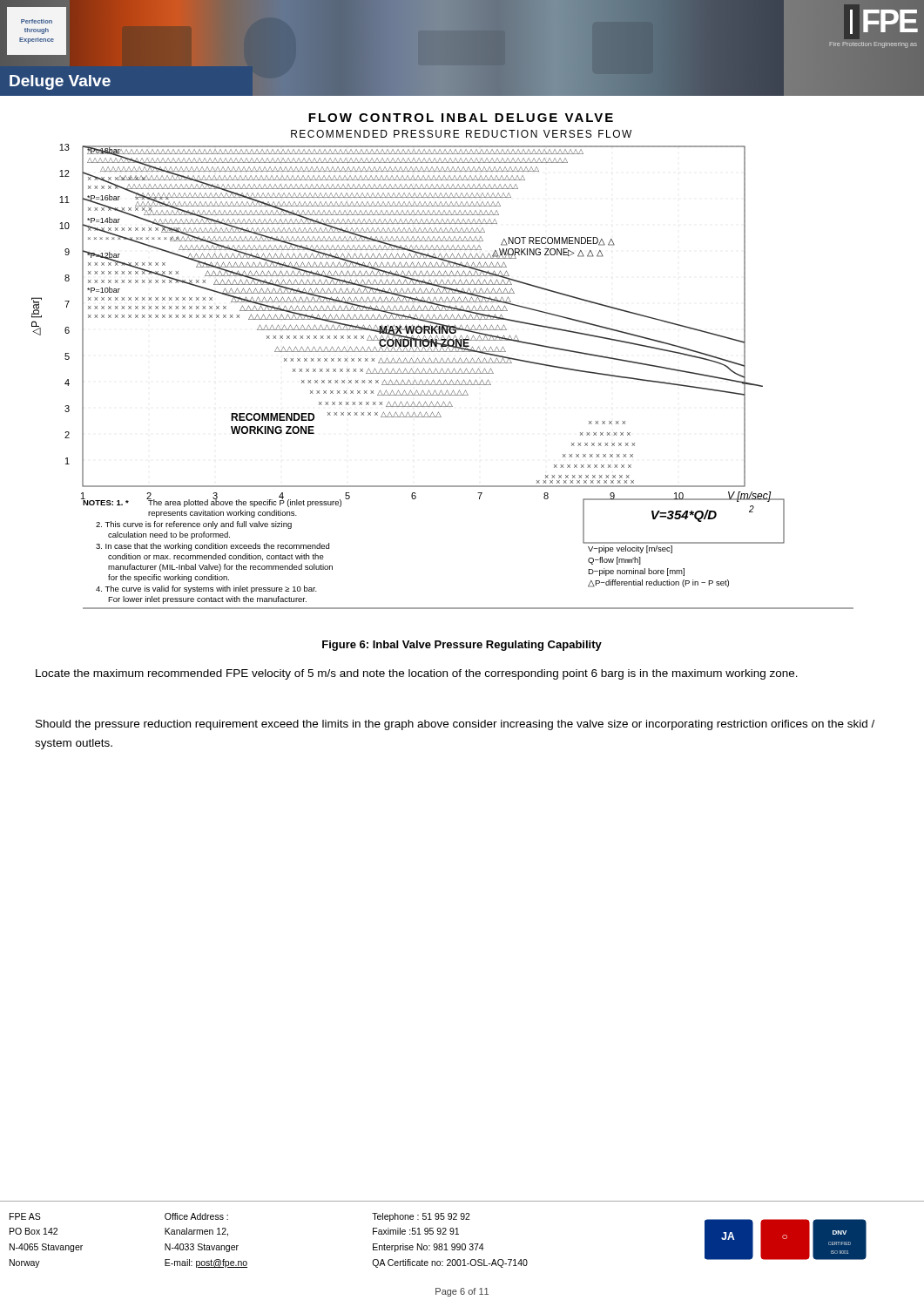The image size is (924, 1307).
Task: Locate the block of text that opens with "Should the pressure reduction requirement"
Action: coord(455,733)
